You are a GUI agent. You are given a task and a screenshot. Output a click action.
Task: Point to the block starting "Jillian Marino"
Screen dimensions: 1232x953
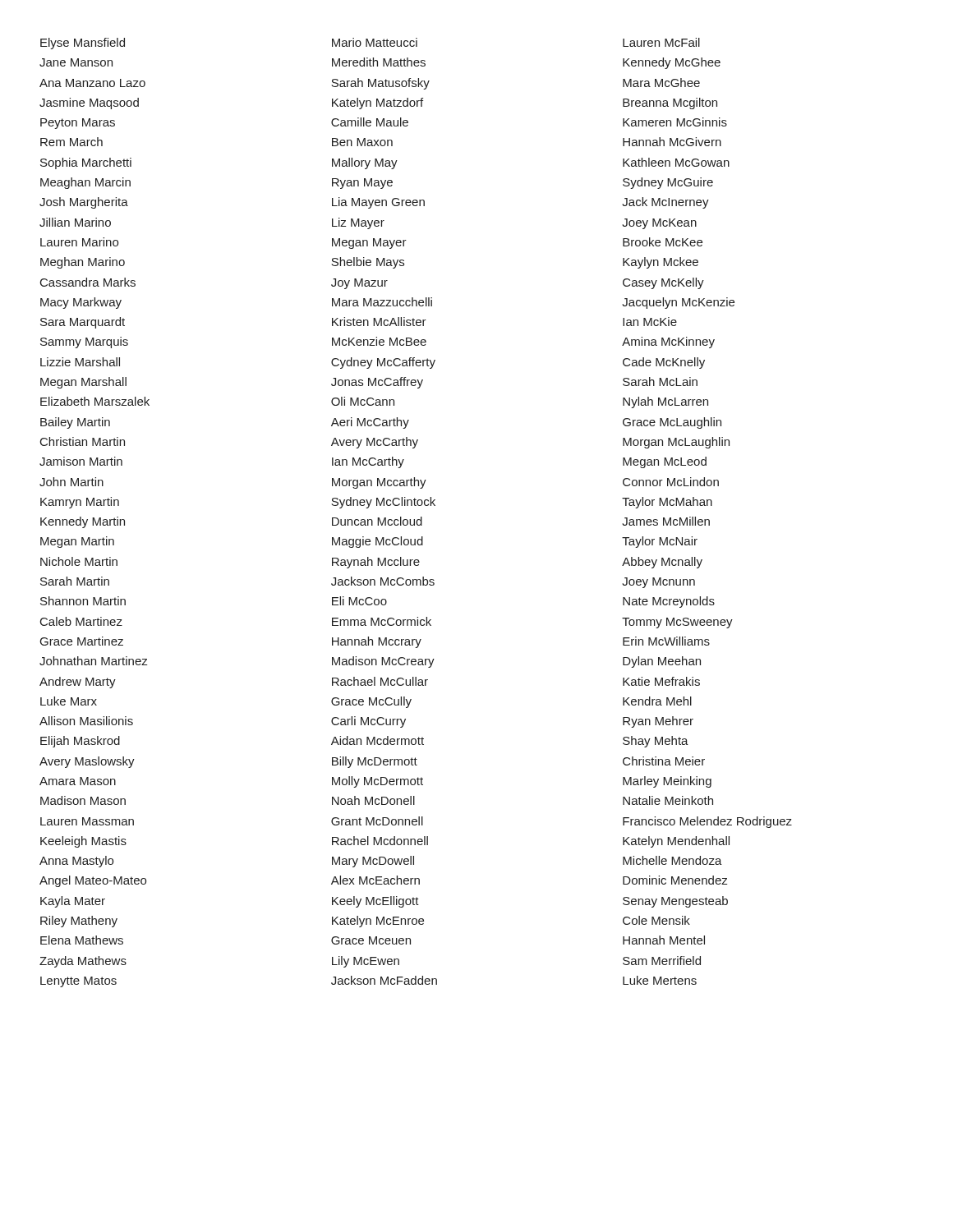pos(75,222)
